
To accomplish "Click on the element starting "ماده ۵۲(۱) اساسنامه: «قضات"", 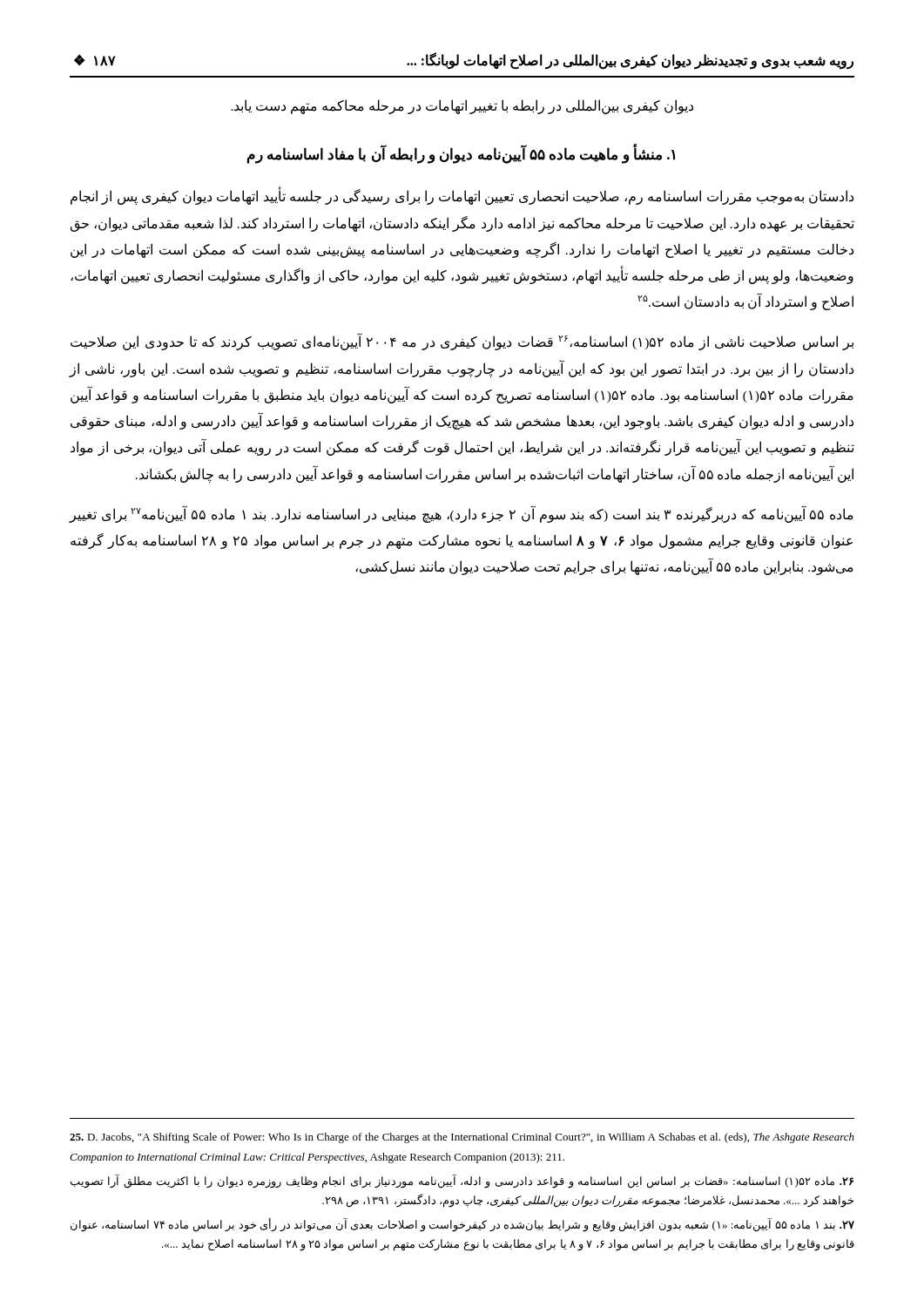I will point(462,1190).
